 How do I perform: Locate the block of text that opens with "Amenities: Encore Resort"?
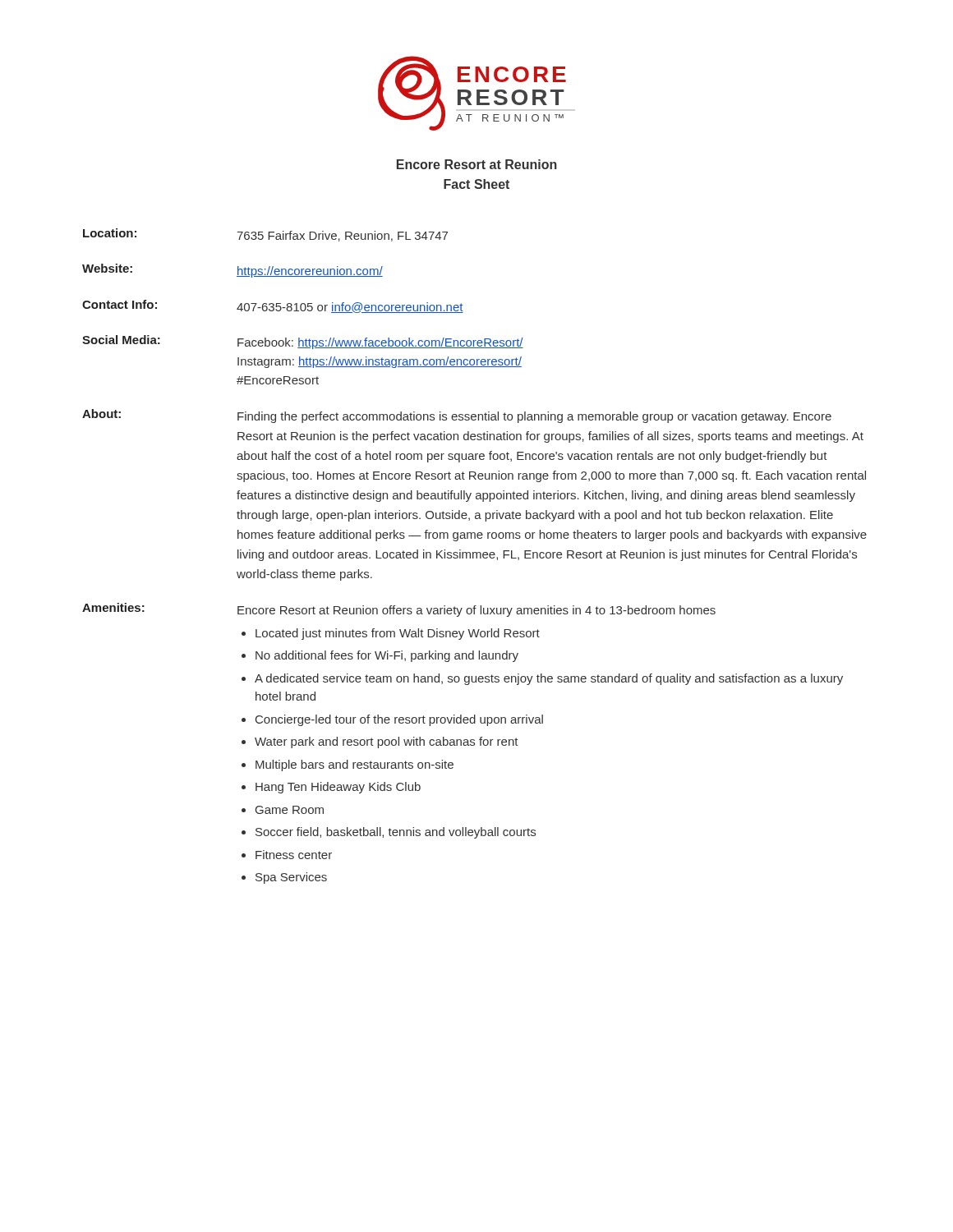click(x=476, y=745)
